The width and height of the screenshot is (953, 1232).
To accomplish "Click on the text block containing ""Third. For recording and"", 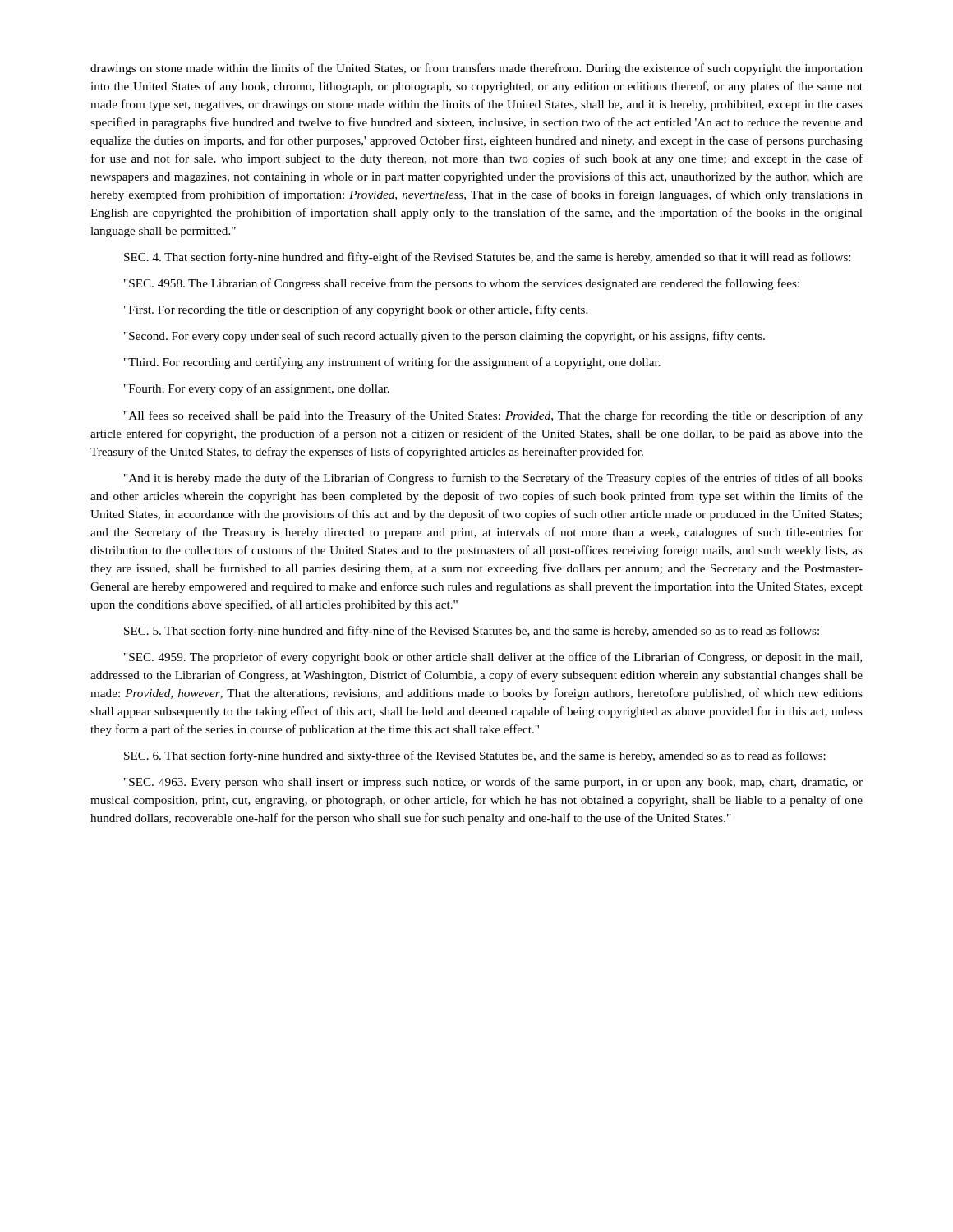I will point(476,363).
